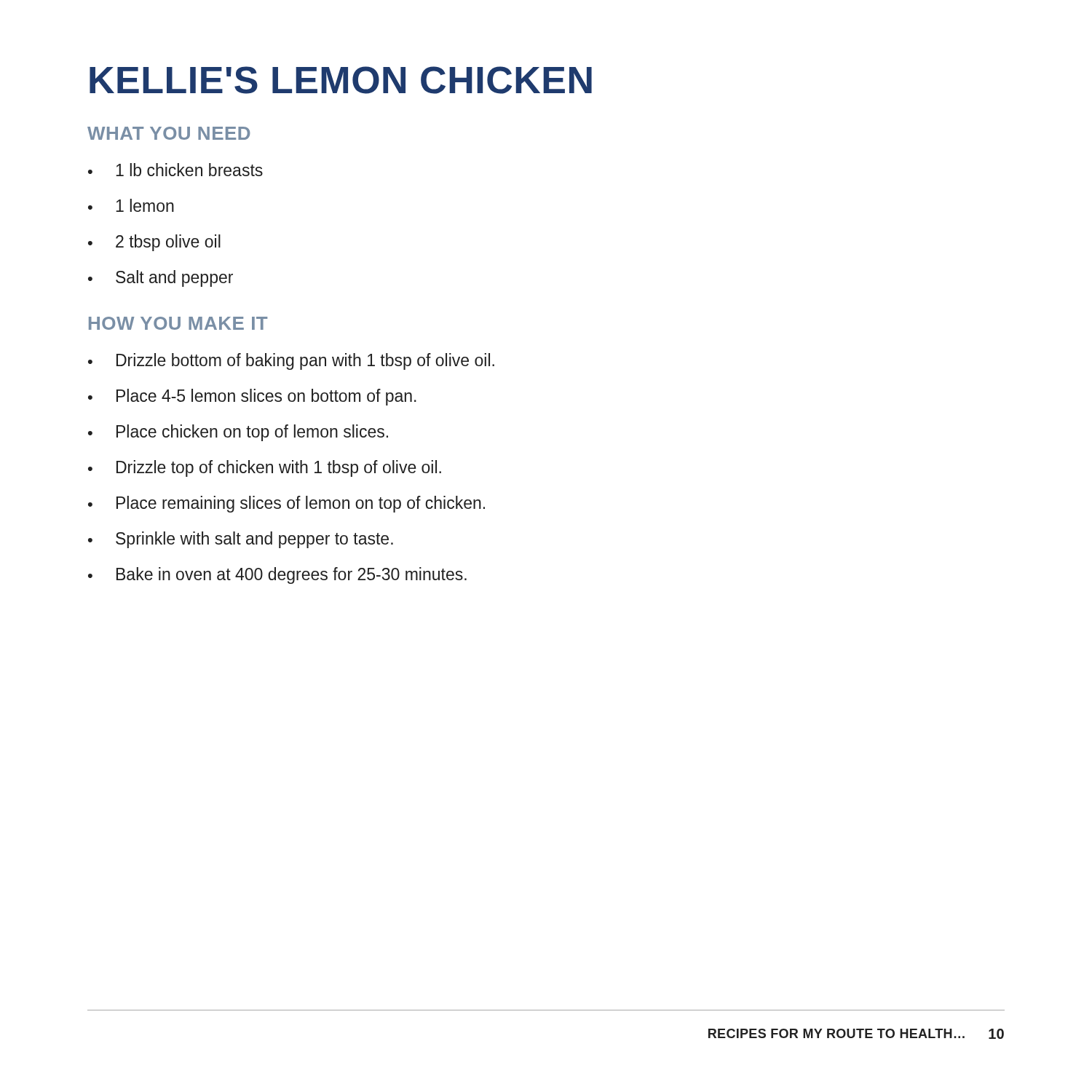The width and height of the screenshot is (1092, 1092).
Task: Point to the block beginning "•Drizzle top of chicken with"
Action: [x=265, y=468]
